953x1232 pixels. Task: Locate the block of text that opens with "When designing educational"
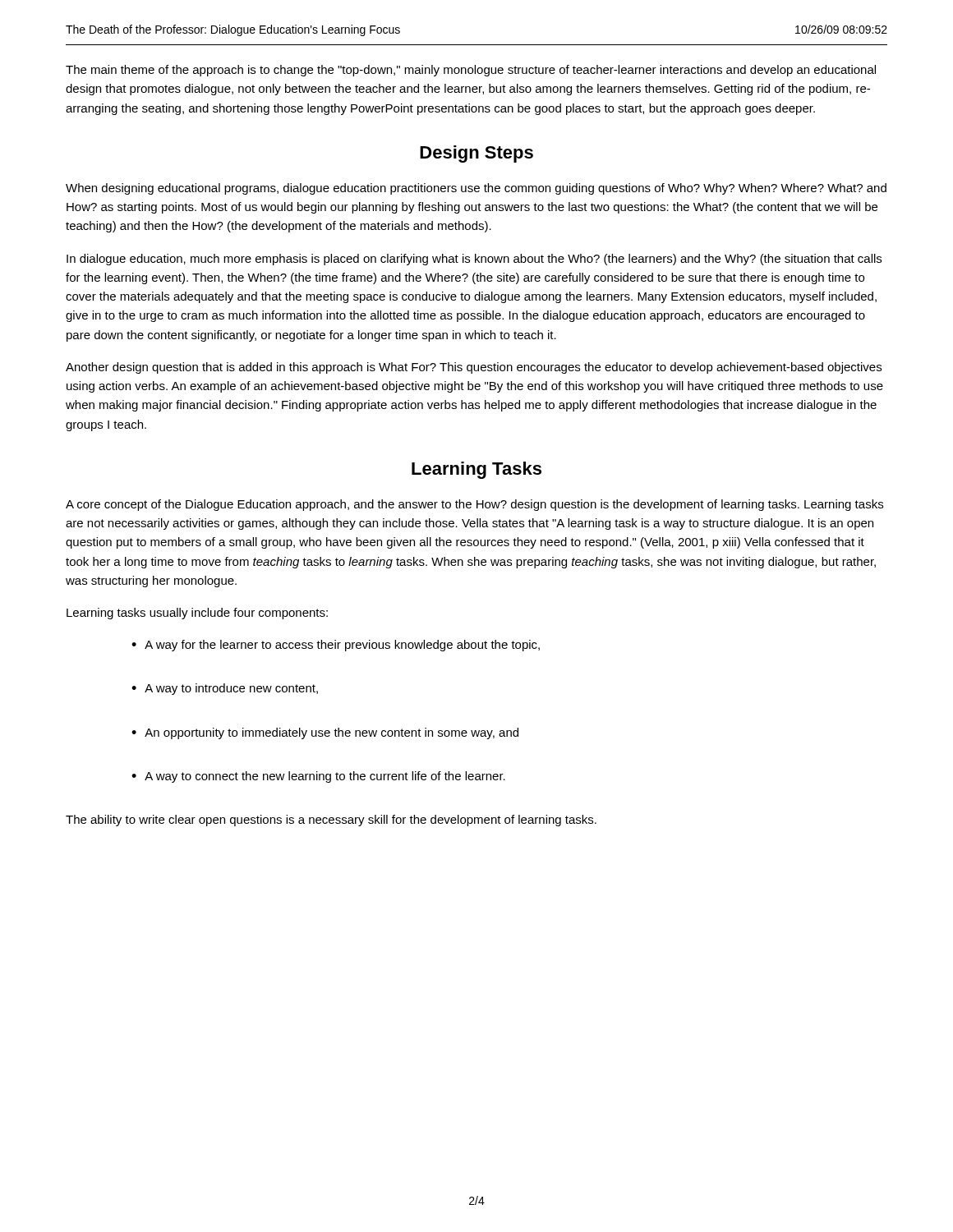coord(476,207)
